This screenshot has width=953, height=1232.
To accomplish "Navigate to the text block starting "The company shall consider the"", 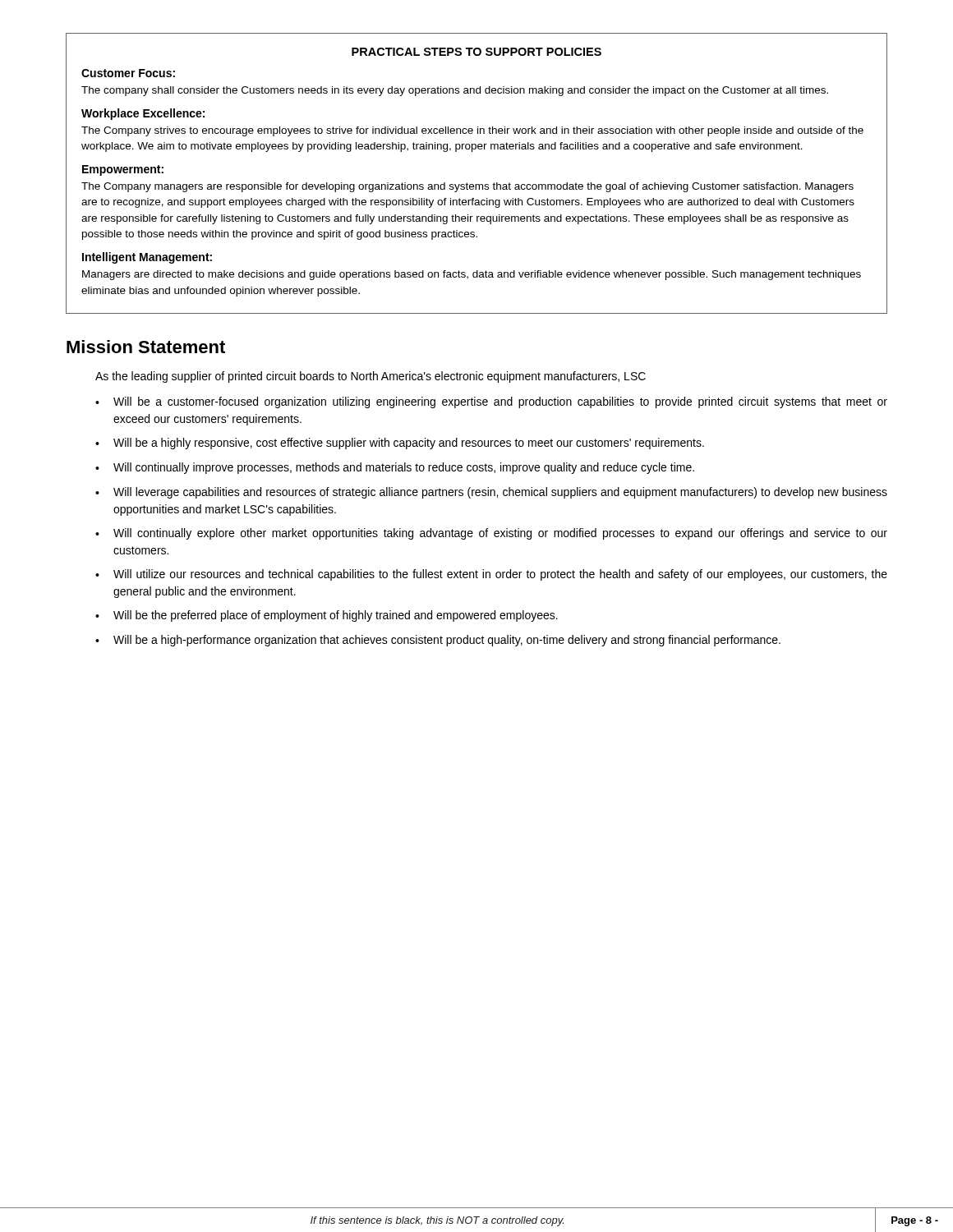I will pos(455,90).
